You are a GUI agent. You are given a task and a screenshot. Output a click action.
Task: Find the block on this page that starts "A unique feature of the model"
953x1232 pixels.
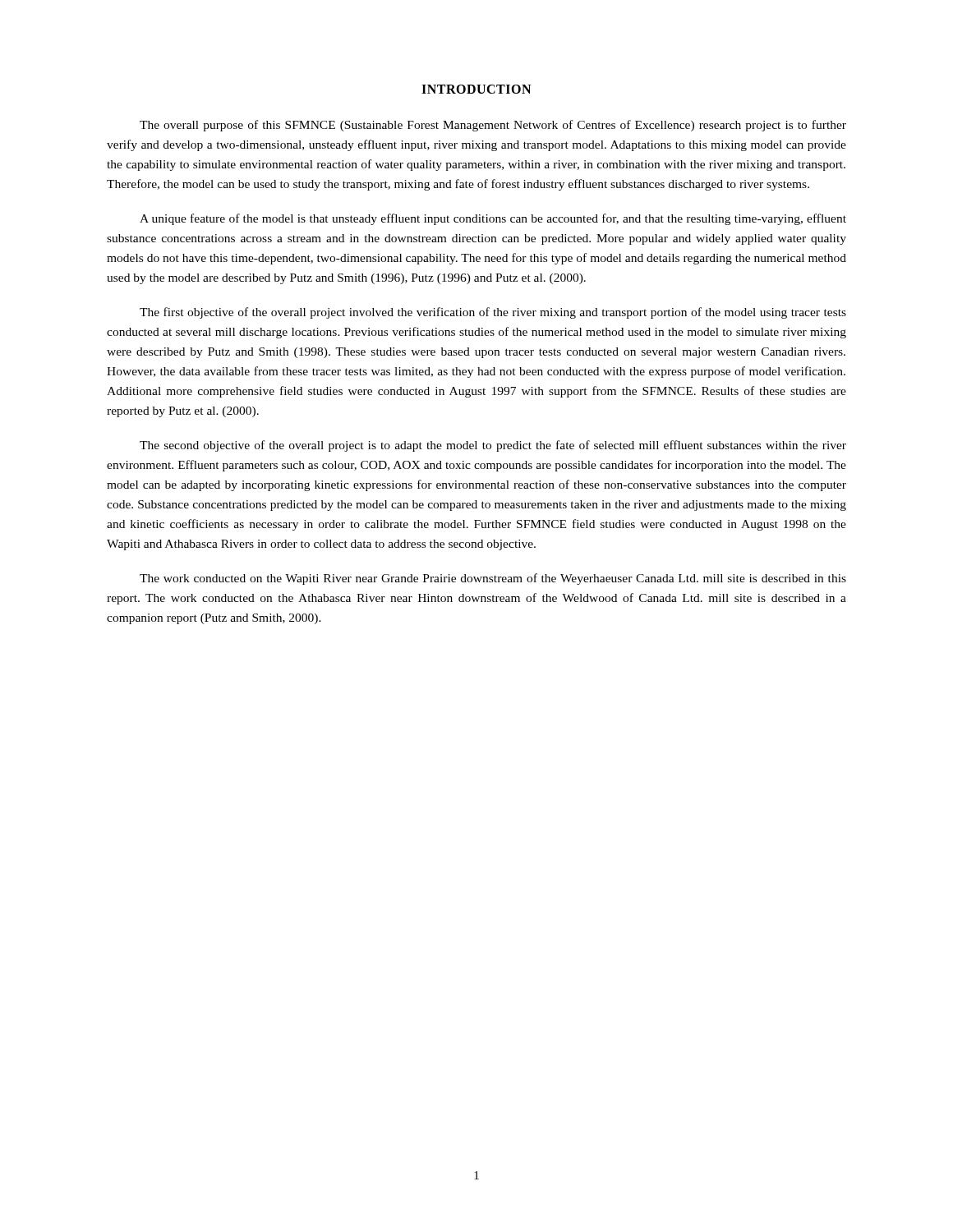pyautogui.click(x=476, y=248)
